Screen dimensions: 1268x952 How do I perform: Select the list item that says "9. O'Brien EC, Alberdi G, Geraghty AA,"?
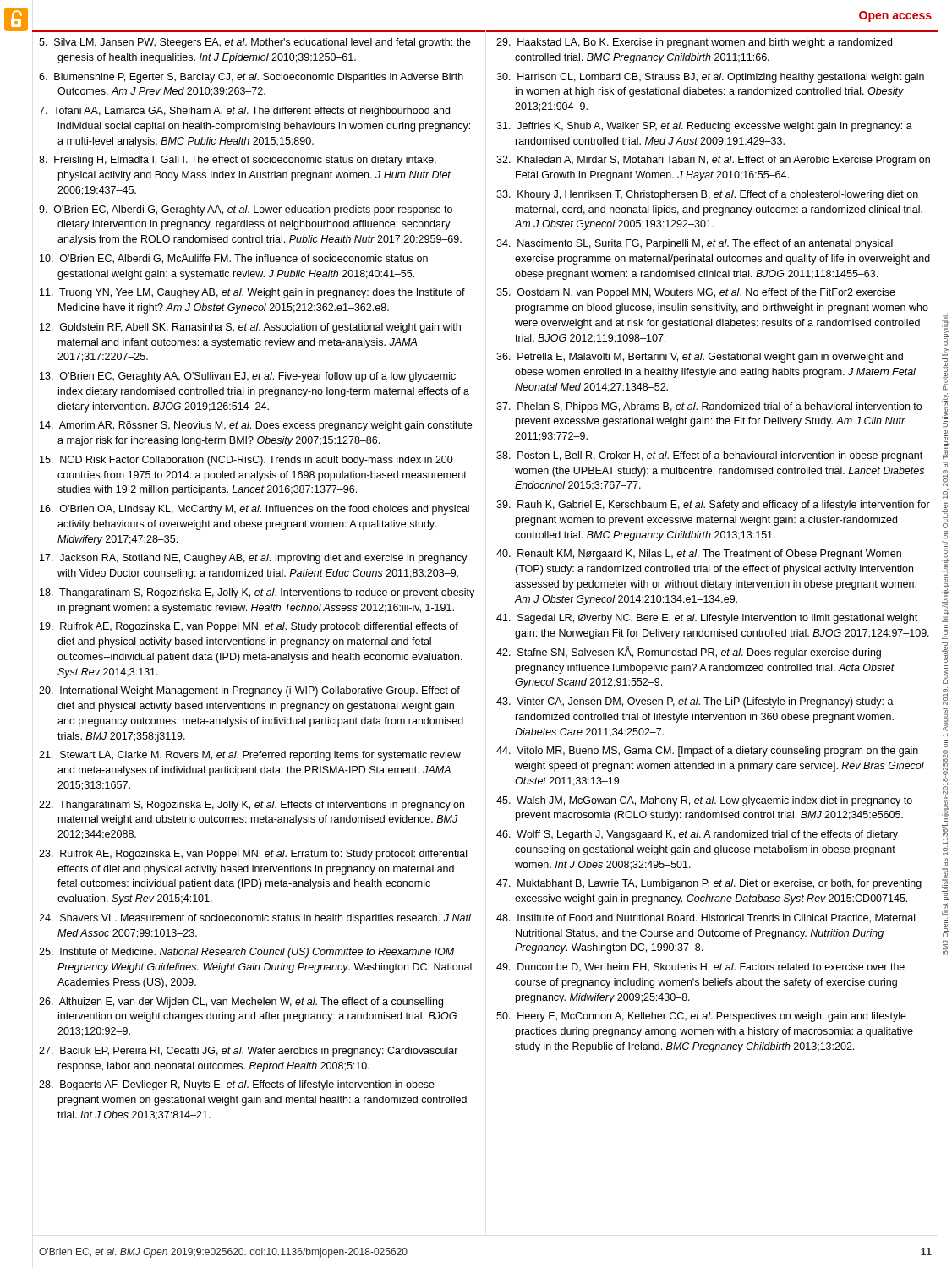coord(251,224)
